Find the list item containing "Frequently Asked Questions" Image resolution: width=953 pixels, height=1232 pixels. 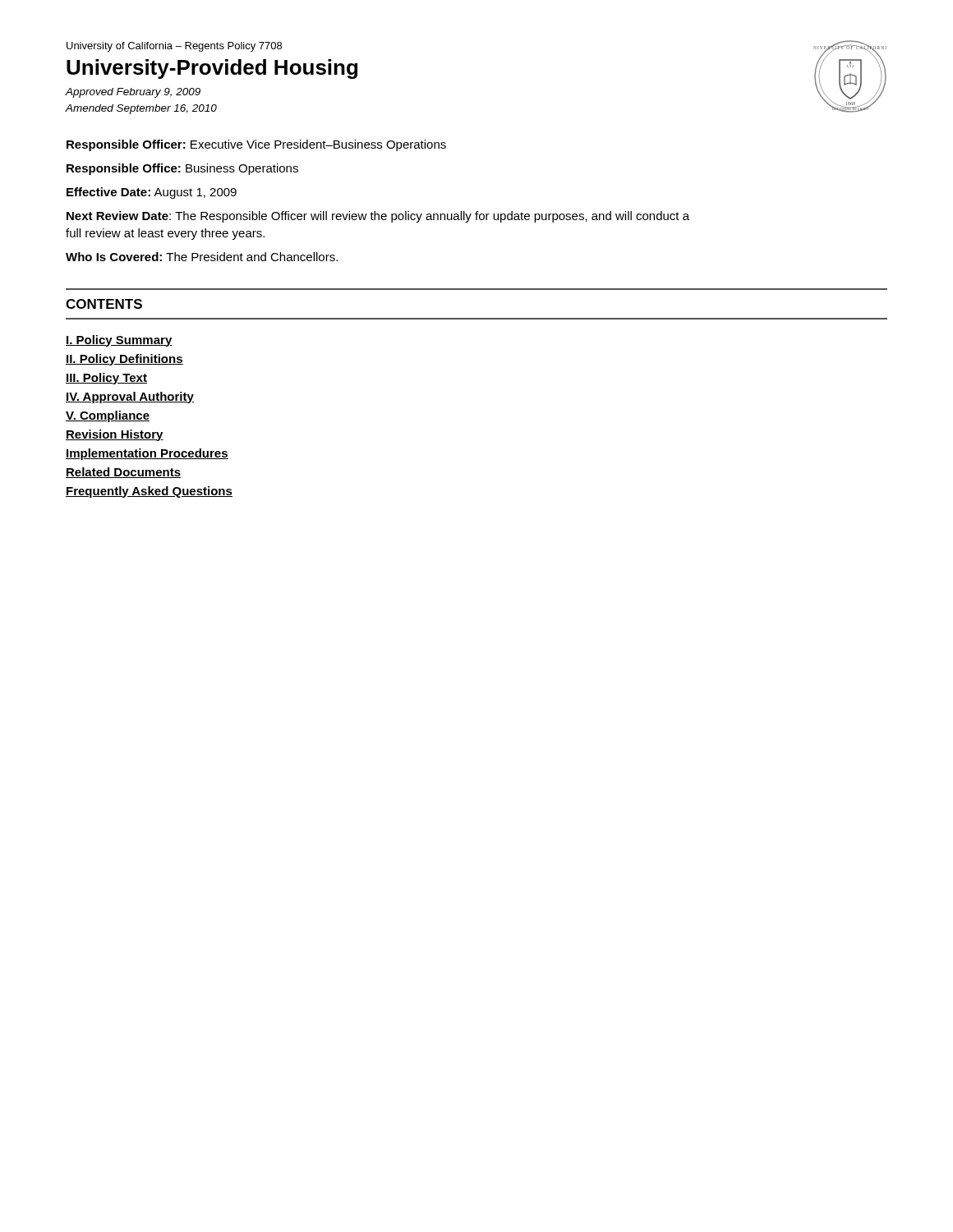click(x=149, y=490)
